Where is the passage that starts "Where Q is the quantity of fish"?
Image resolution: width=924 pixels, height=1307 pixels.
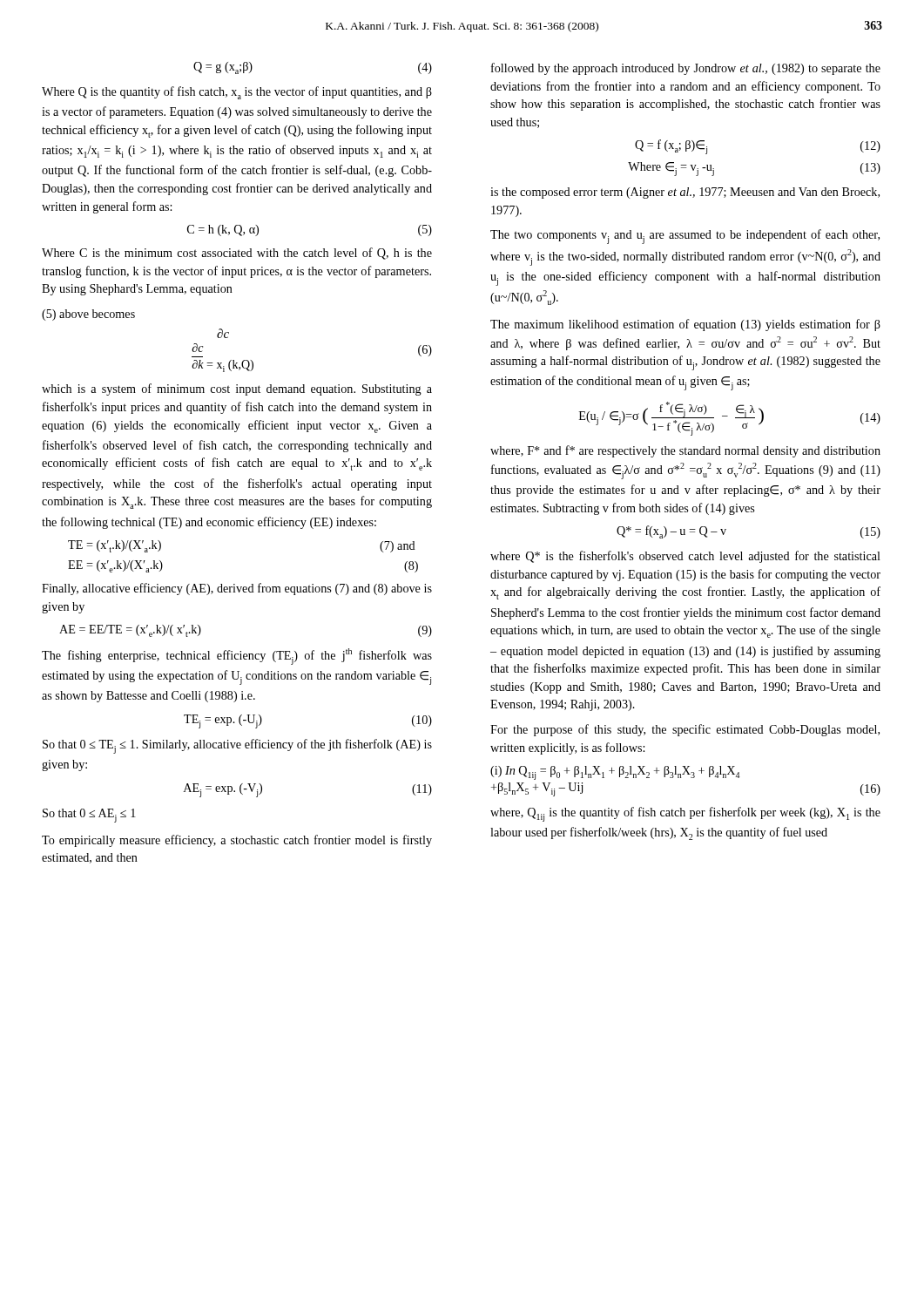[x=237, y=149]
